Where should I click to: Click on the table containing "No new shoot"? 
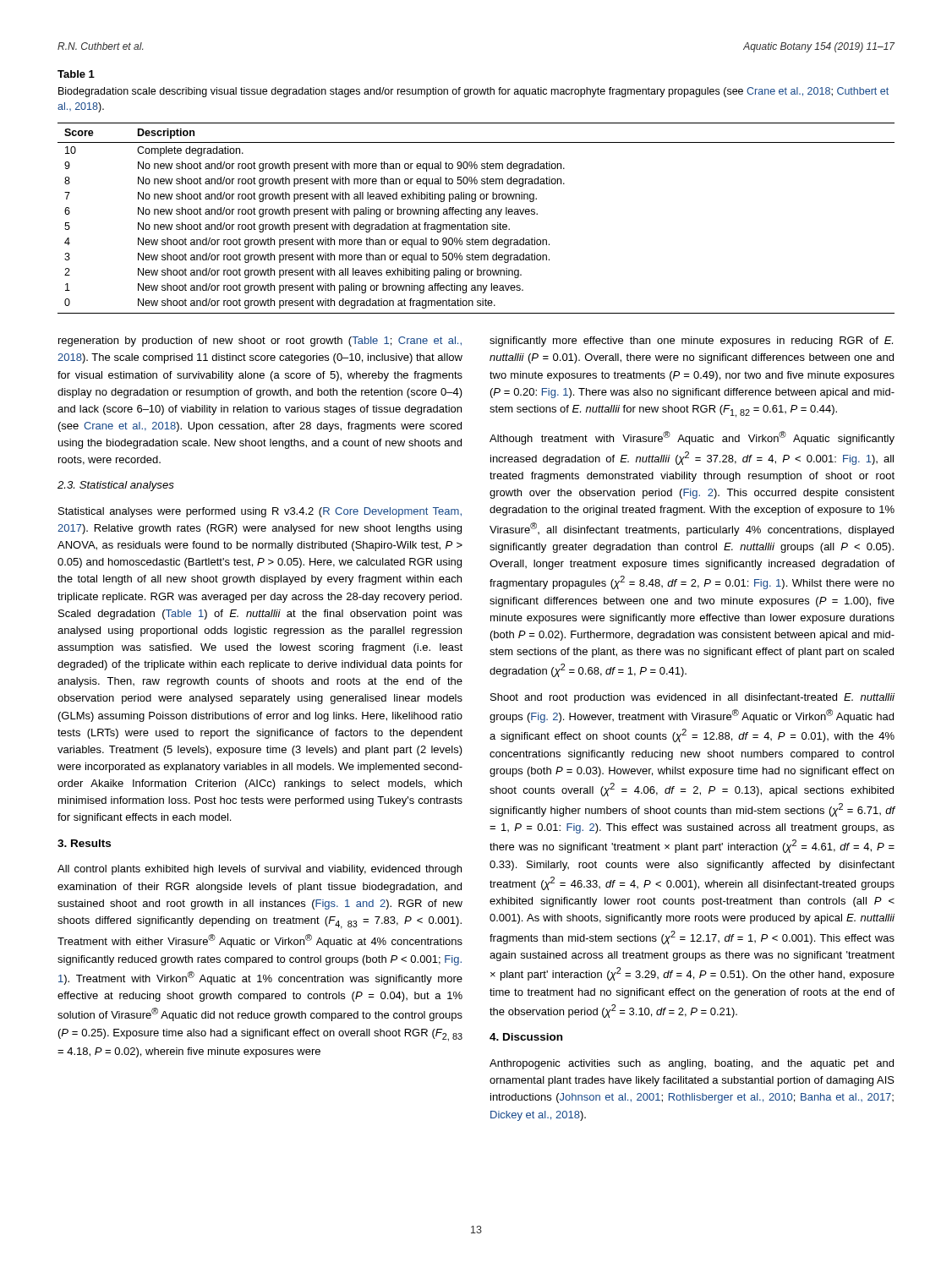(476, 218)
